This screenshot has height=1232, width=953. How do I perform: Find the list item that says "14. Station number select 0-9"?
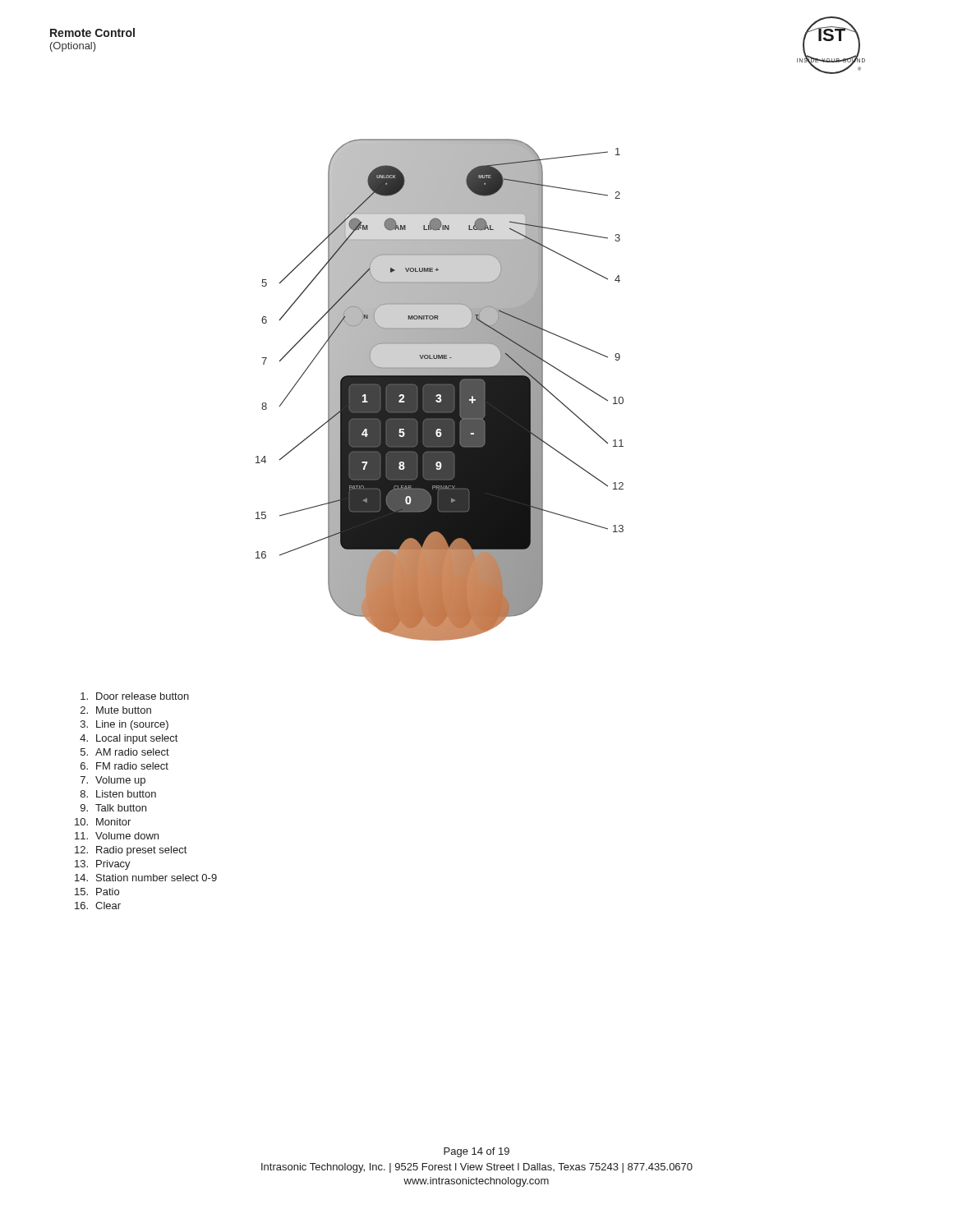141,878
